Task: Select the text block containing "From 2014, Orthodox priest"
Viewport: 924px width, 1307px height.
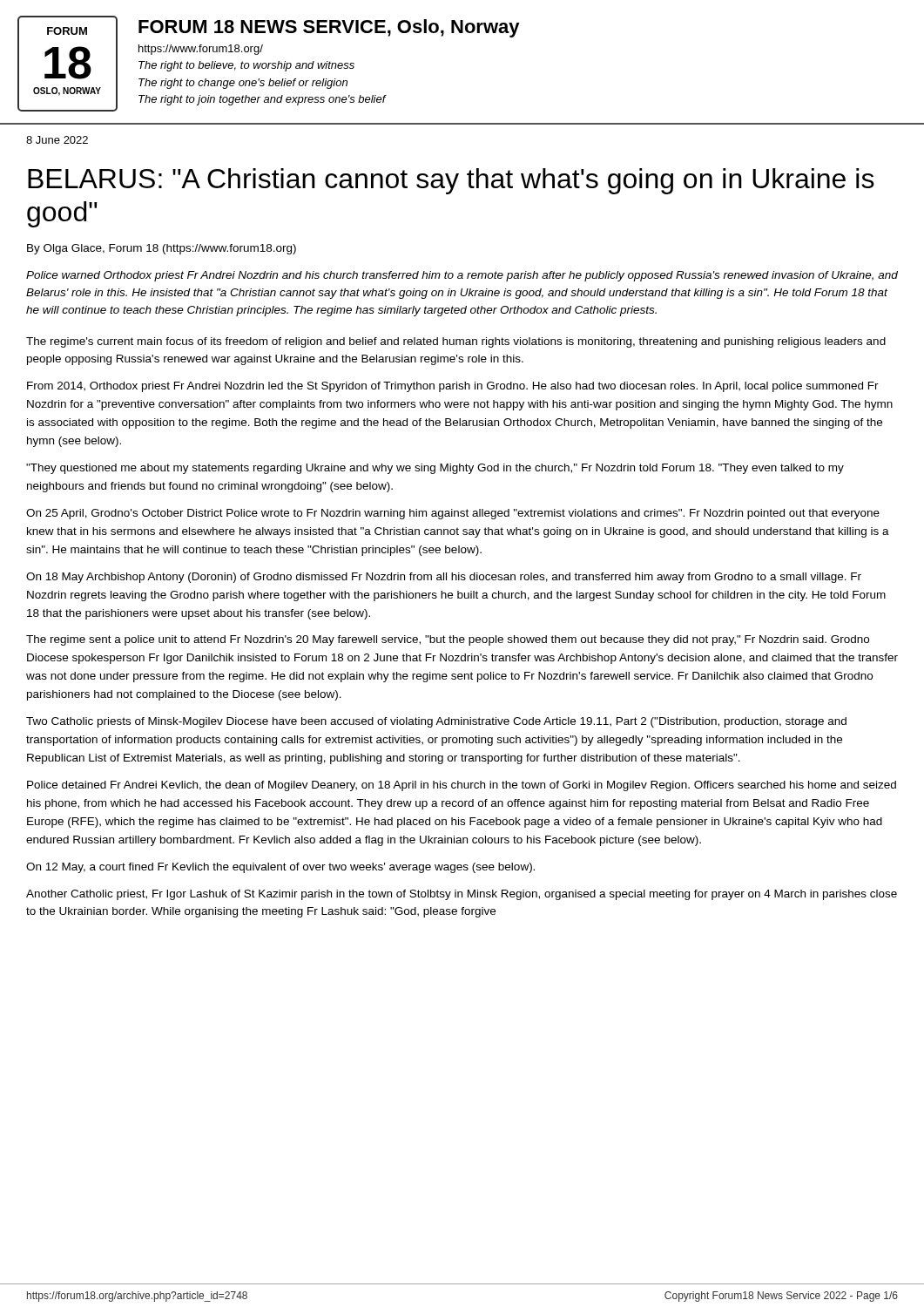Action: (460, 413)
